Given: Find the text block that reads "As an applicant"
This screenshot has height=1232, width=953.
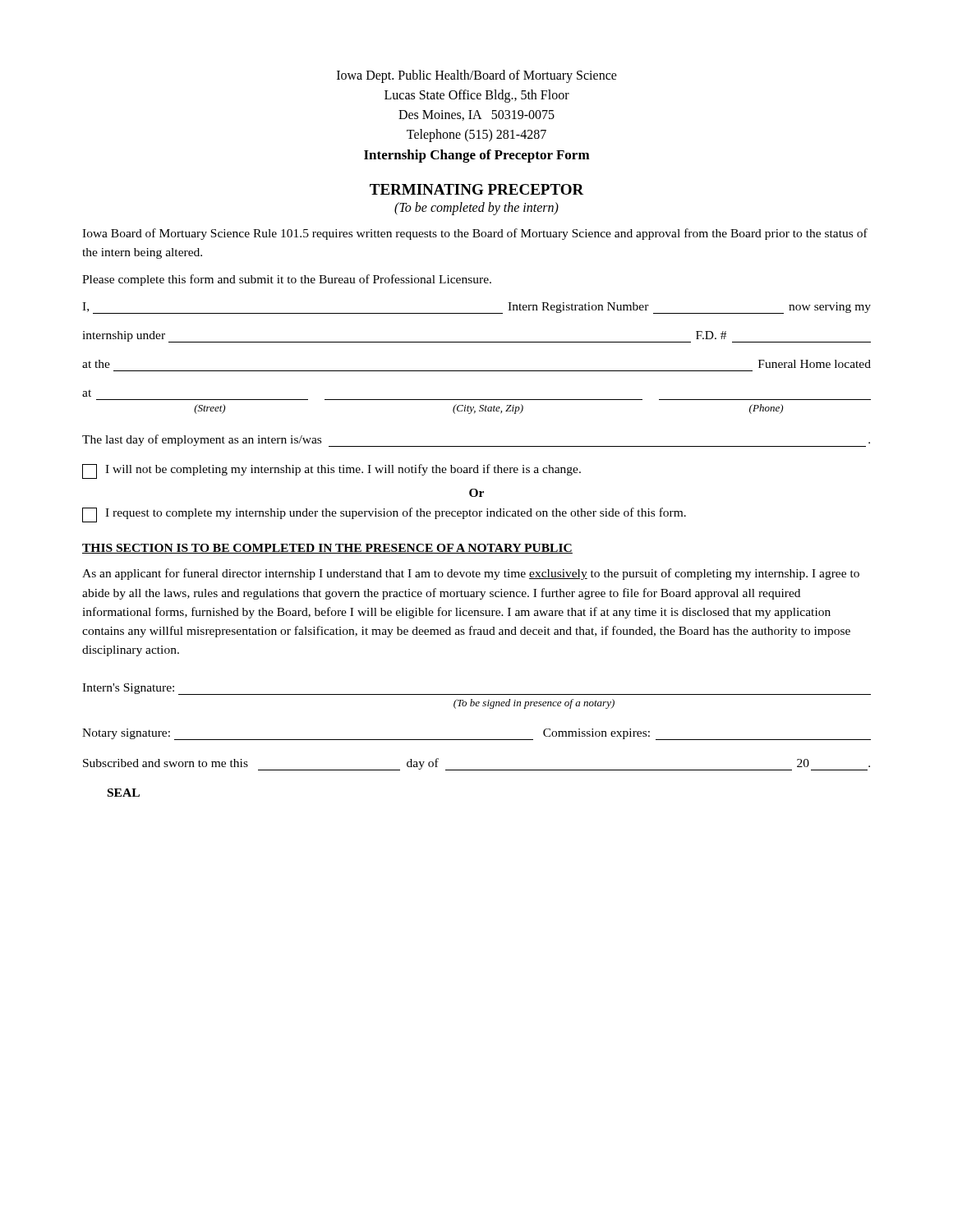Looking at the screenshot, I should click(x=471, y=611).
